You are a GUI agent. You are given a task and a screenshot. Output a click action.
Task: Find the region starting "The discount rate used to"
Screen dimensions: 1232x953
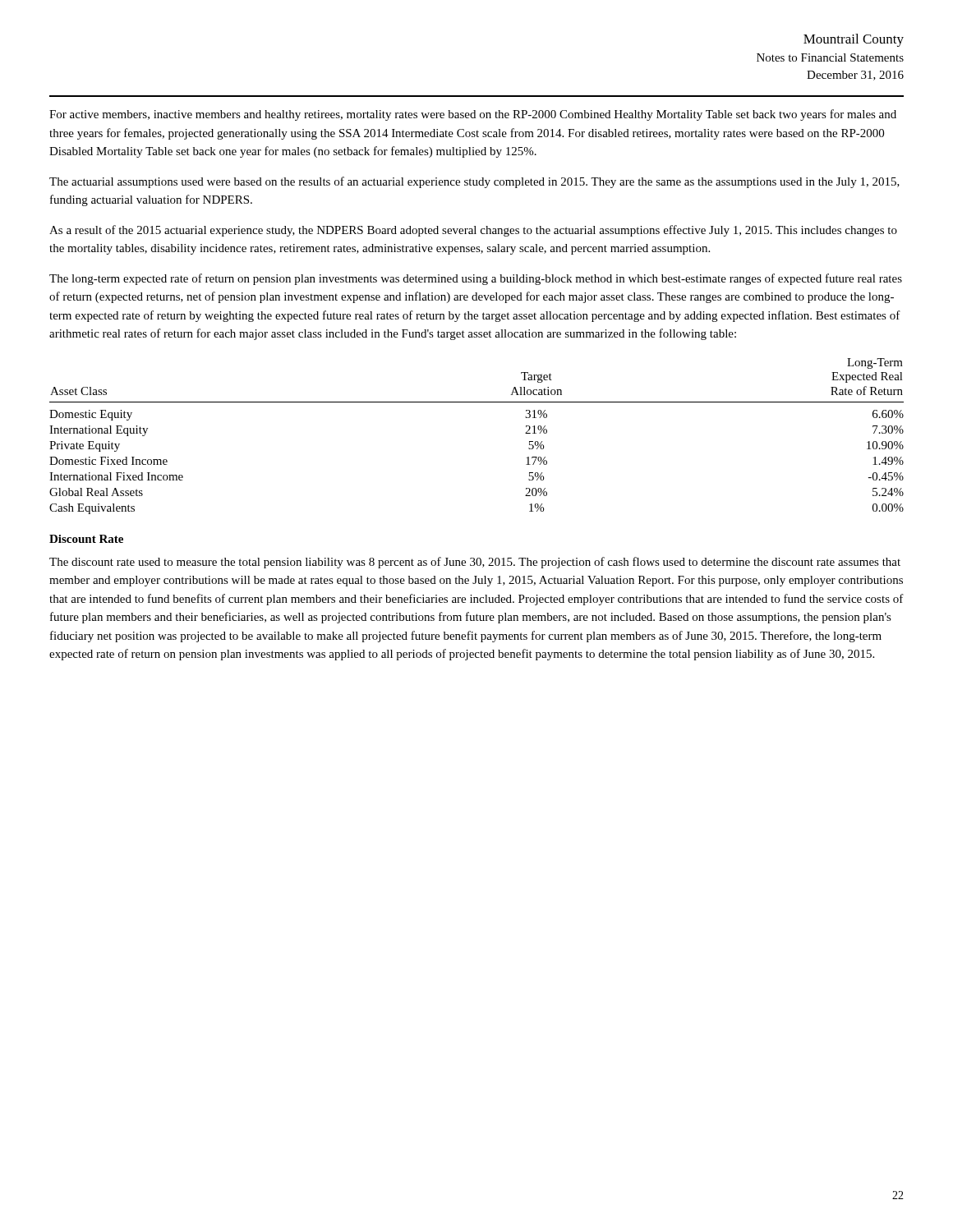click(x=476, y=608)
